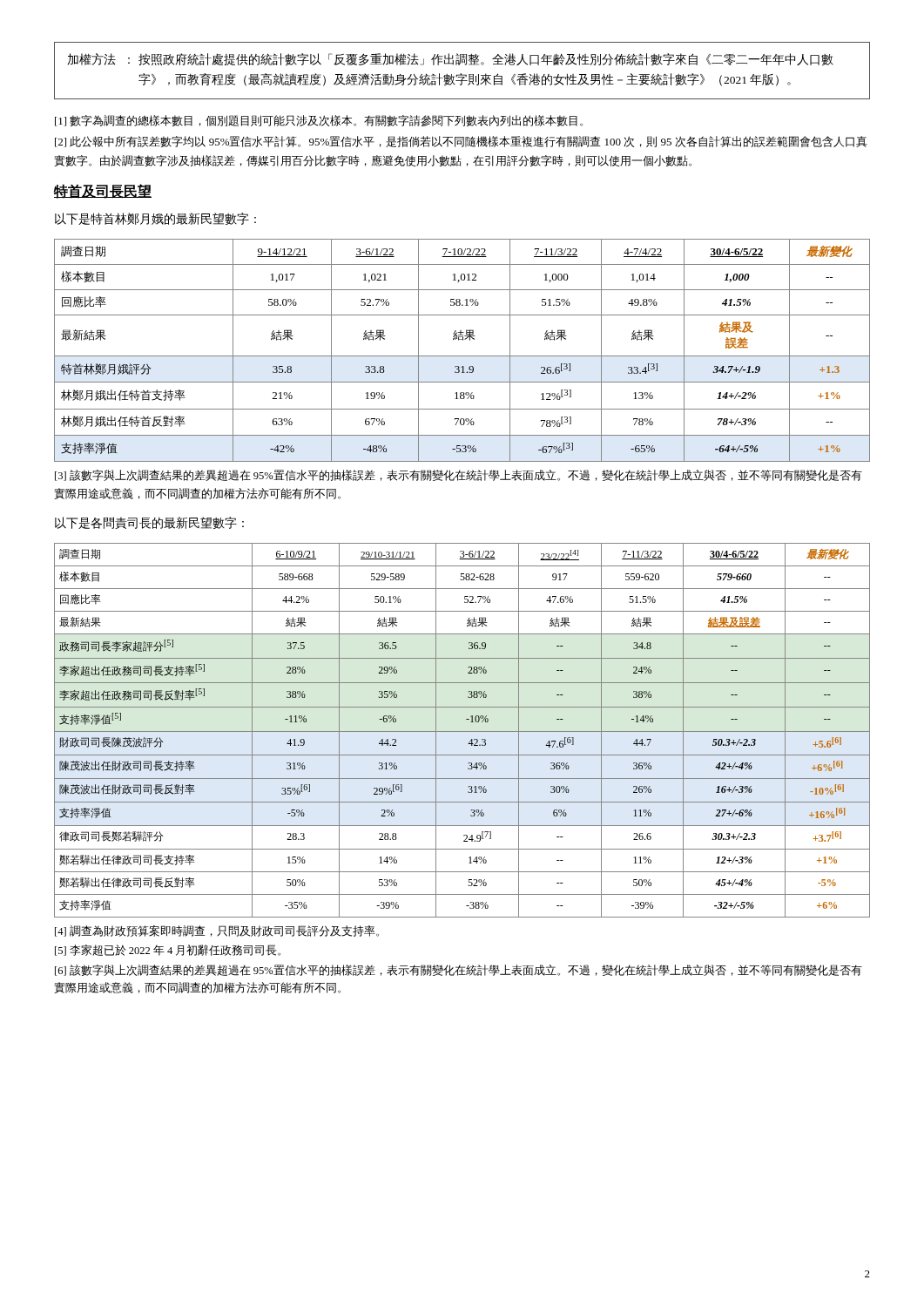
Task: Find the table that mentions "-67% [3]"
Action: pyautogui.click(x=462, y=350)
